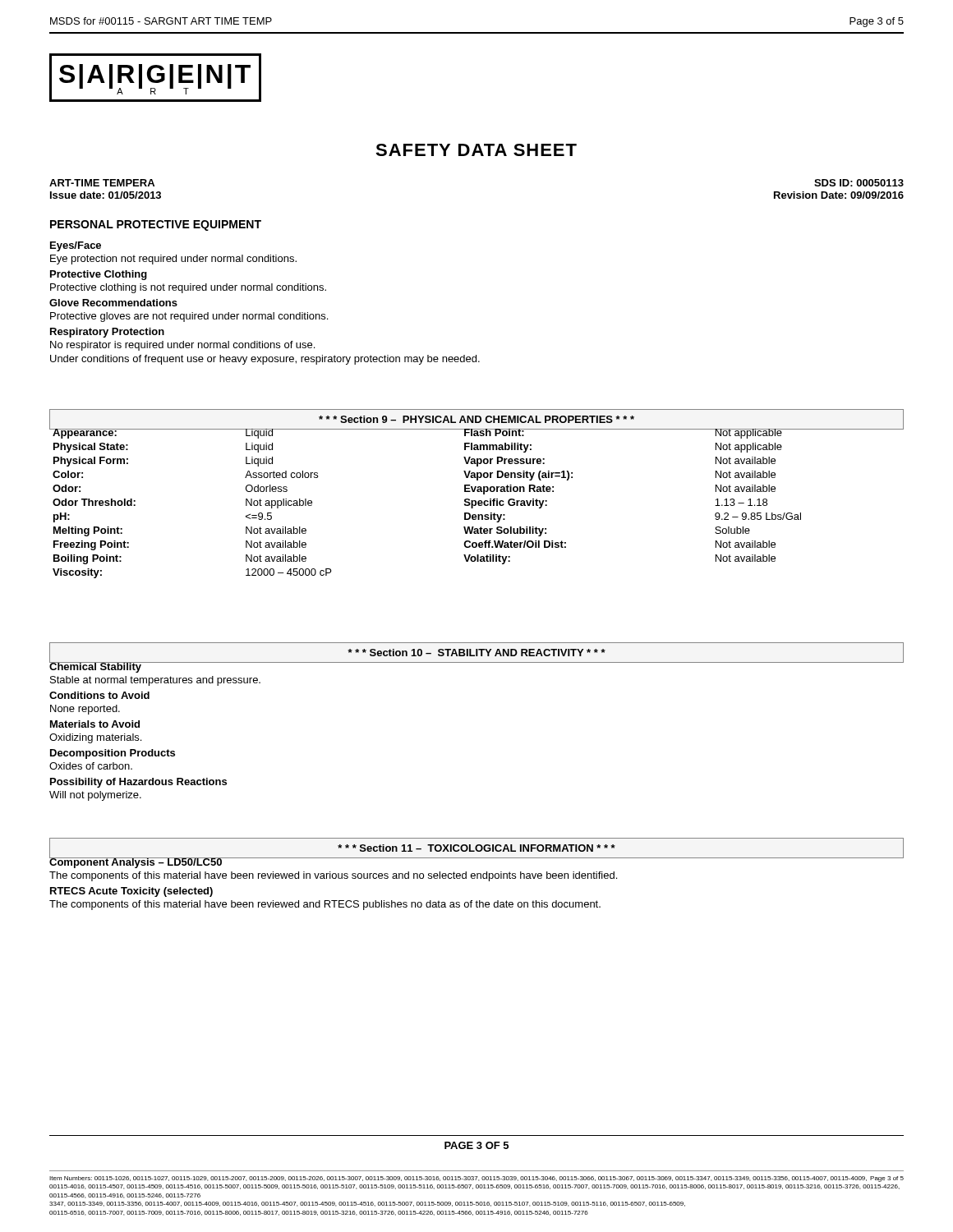
Task: Point to the block beginning "Eyes/Face Eye protection not"
Action: point(76,246)
